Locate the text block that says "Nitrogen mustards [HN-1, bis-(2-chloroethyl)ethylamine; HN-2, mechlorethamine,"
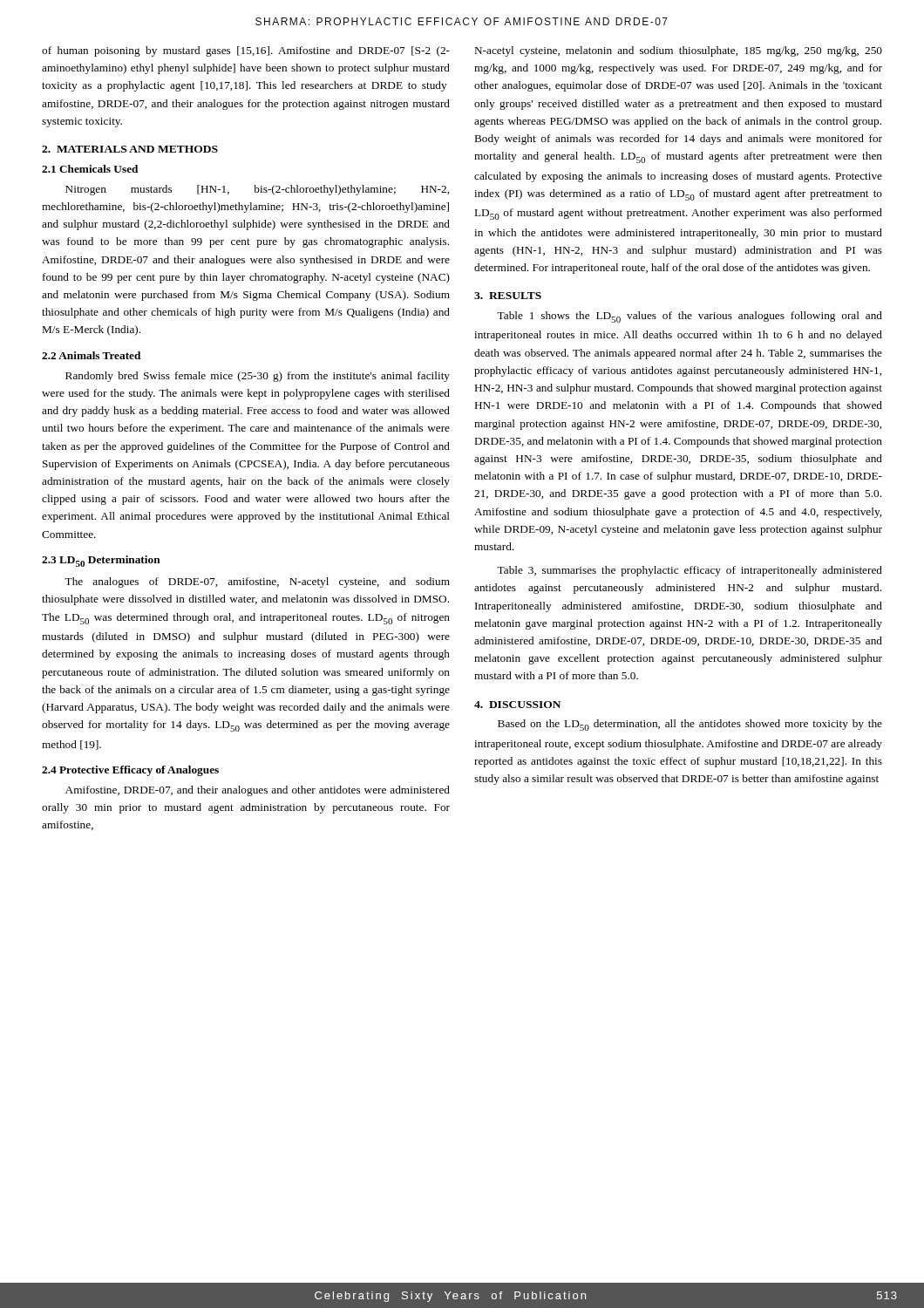924x1308 pixels. pos(246,260)
